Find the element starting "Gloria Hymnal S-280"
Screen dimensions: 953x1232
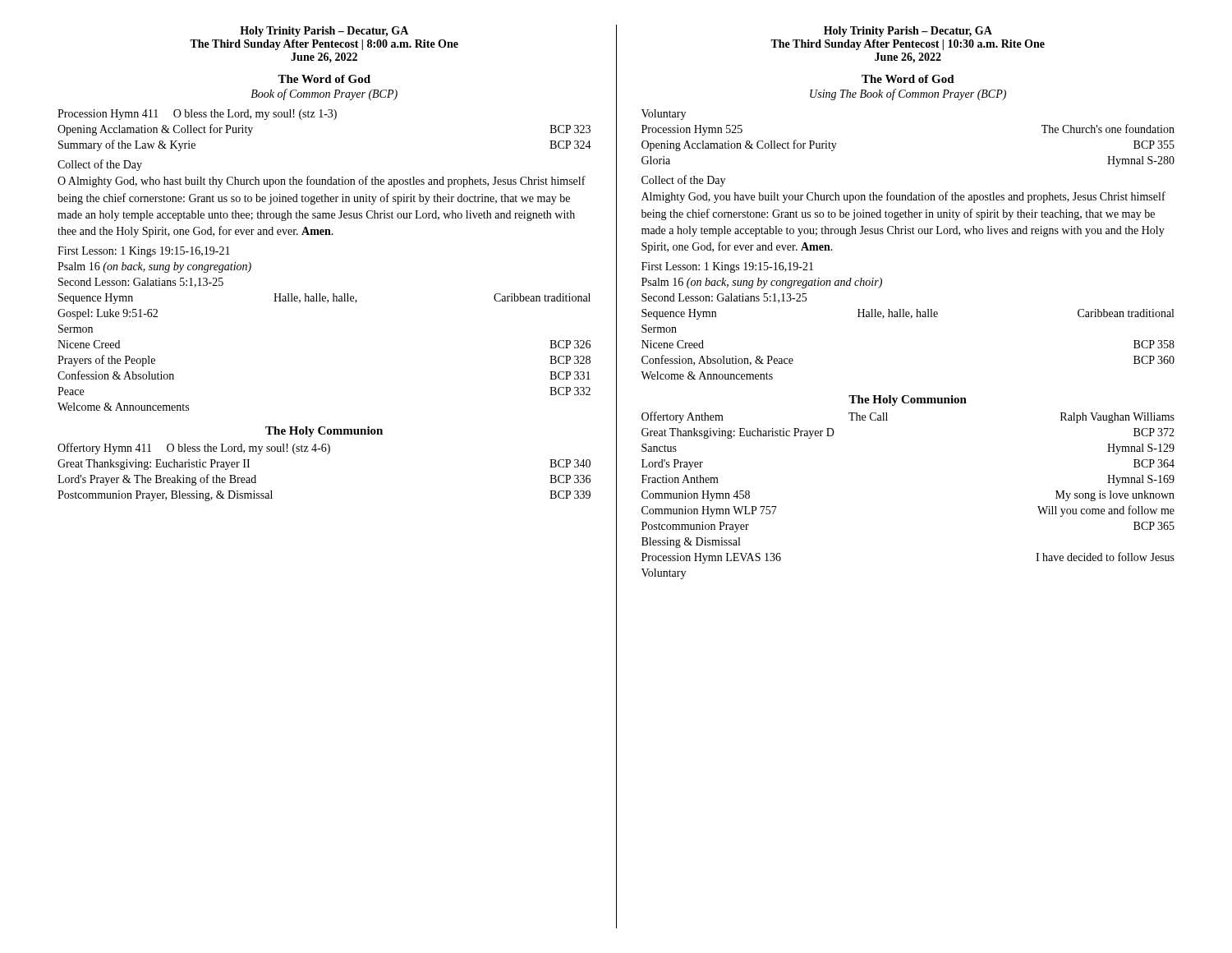click(x=654, y=161)
